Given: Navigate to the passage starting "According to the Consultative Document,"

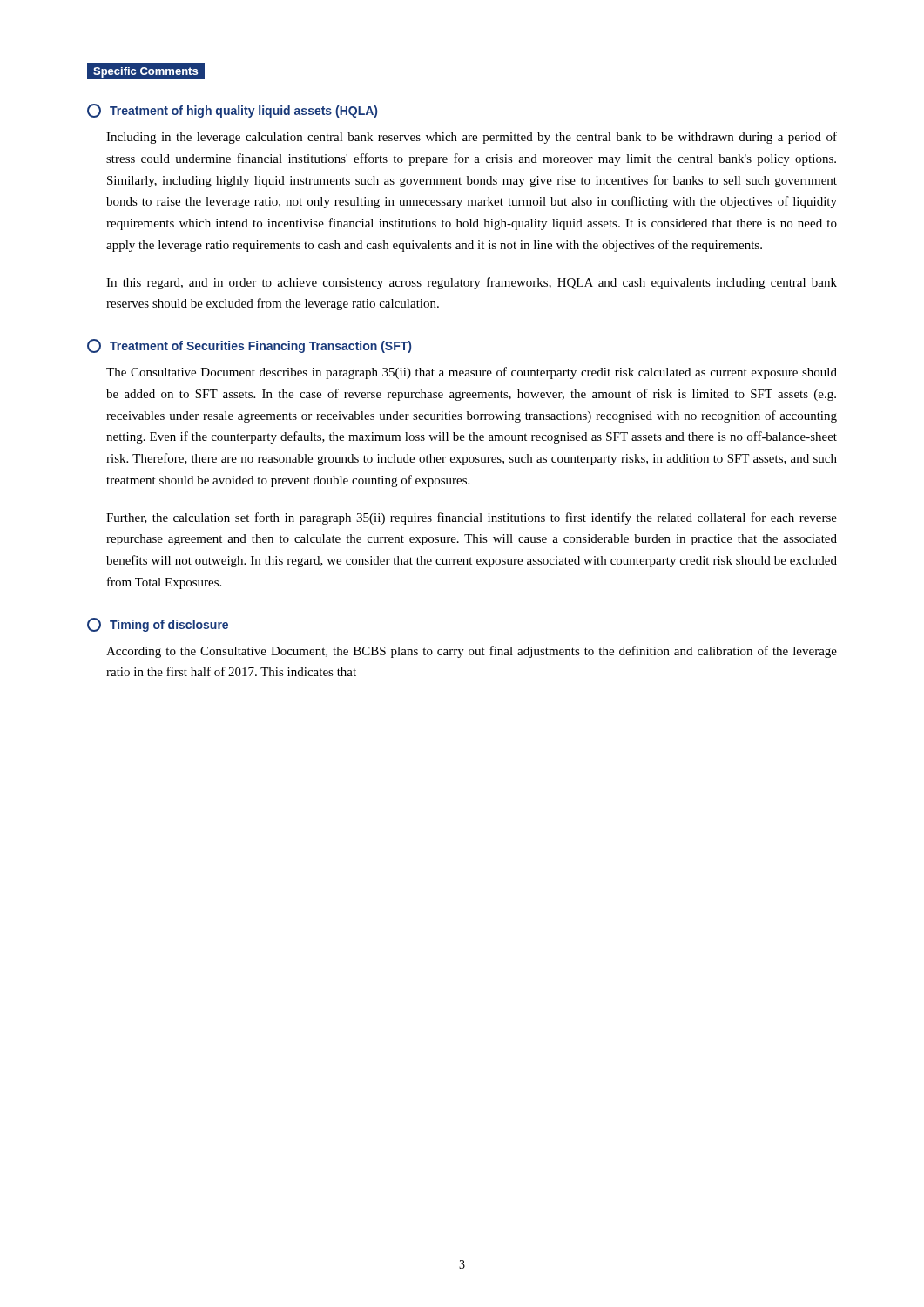Looking at the screenshot, I should [472, 661].
